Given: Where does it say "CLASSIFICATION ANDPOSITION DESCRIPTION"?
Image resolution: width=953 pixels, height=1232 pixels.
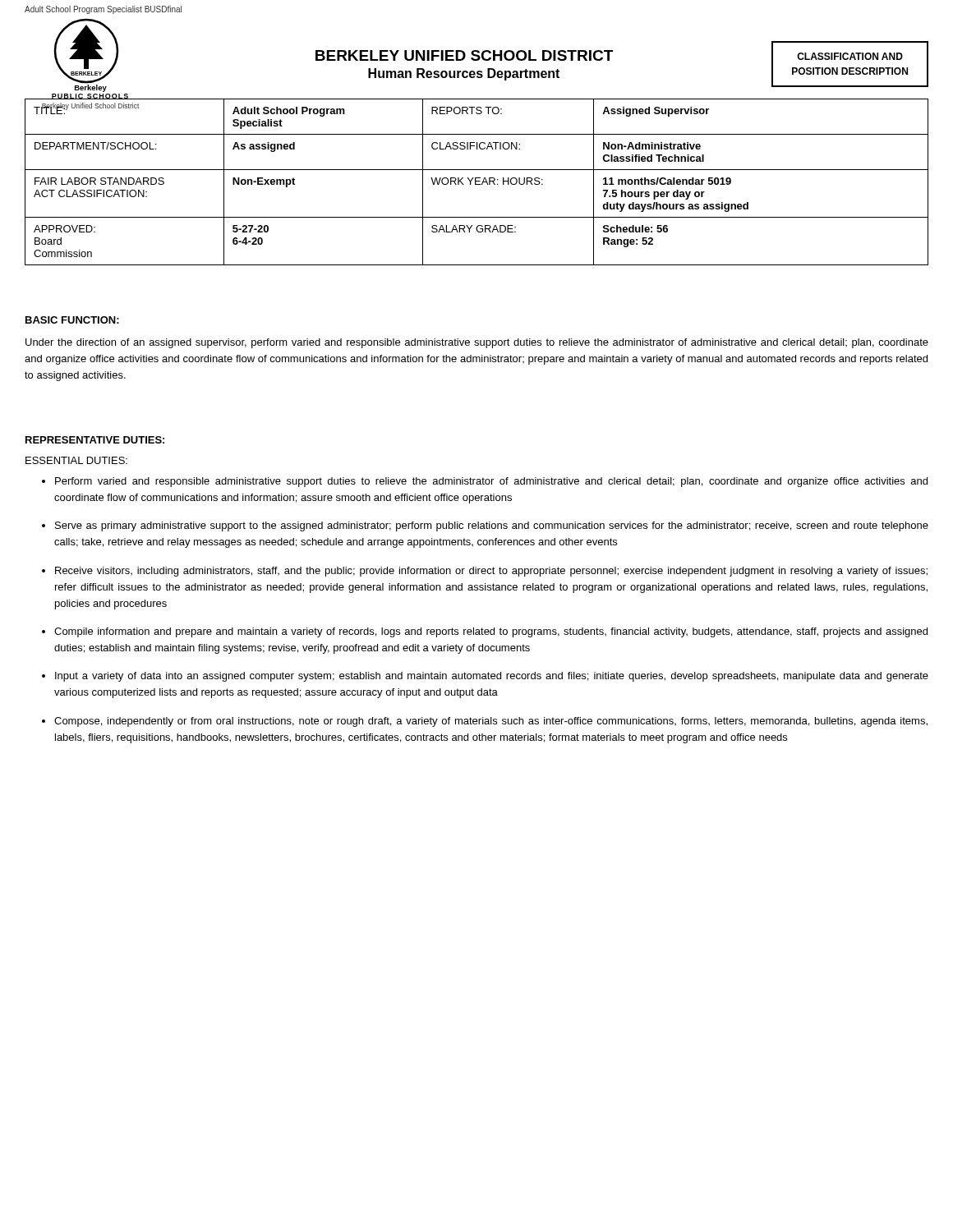Looking at the screenshot, I should point(850,64).
